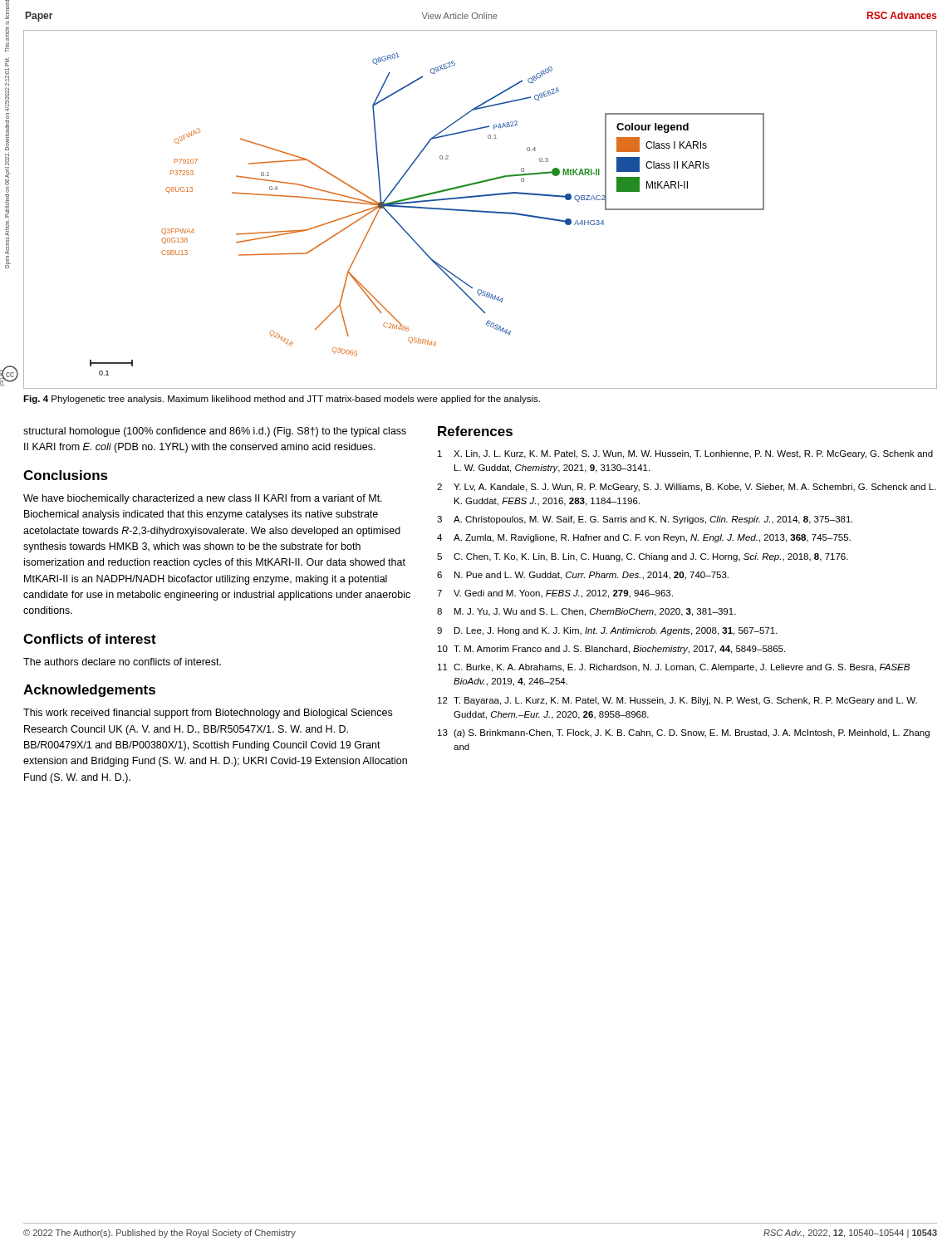Click the passage that begins "12 T. Bayaraa, J. L. Kurz, K."
The width and height of the screenshot is (952, 1246).
pyautogui.click(x=687, y=707)
